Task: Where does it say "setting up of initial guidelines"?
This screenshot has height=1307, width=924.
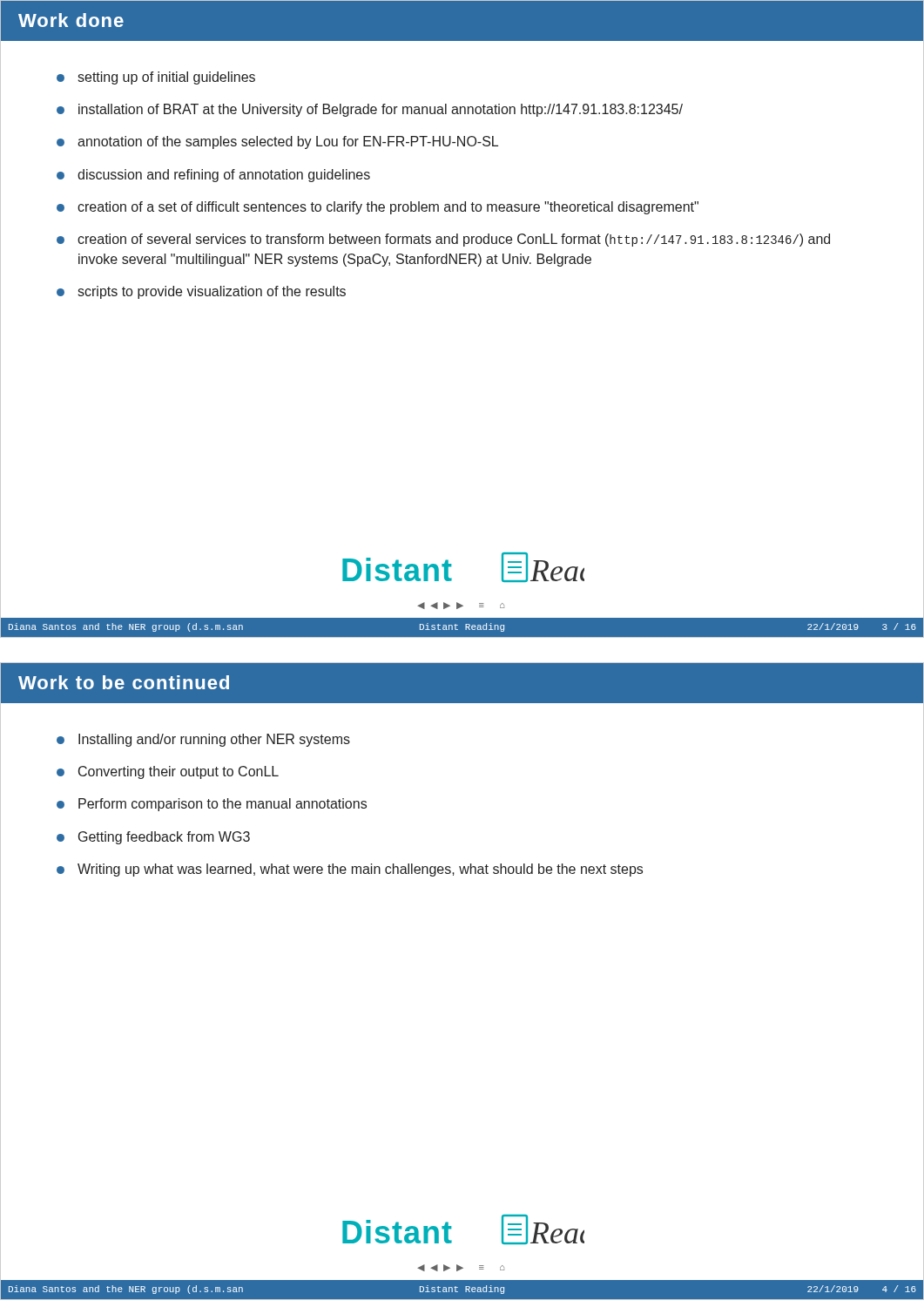Action: pyautogui.click(x=167, y=77)
